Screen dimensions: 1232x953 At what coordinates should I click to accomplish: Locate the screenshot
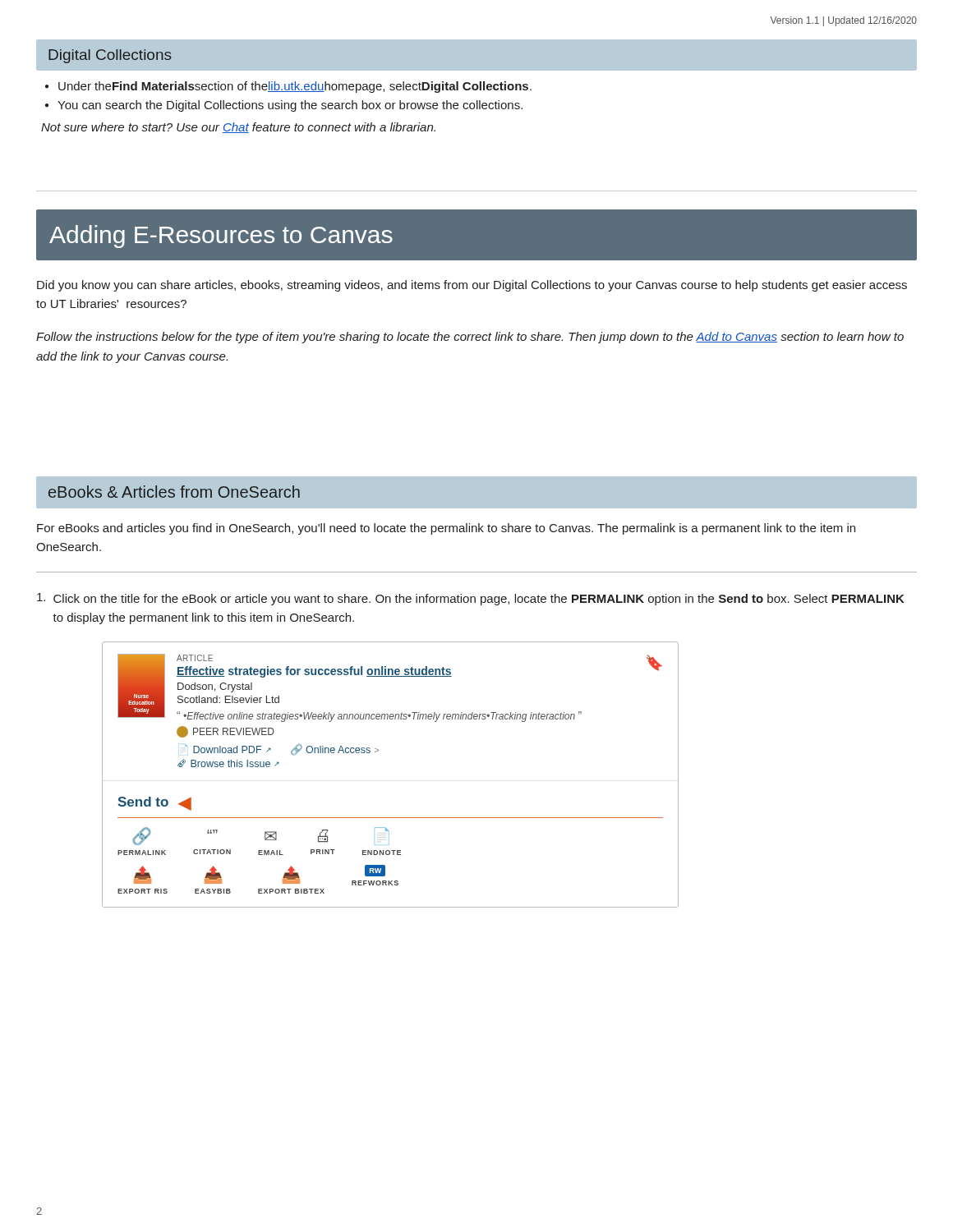coord(390,775)
